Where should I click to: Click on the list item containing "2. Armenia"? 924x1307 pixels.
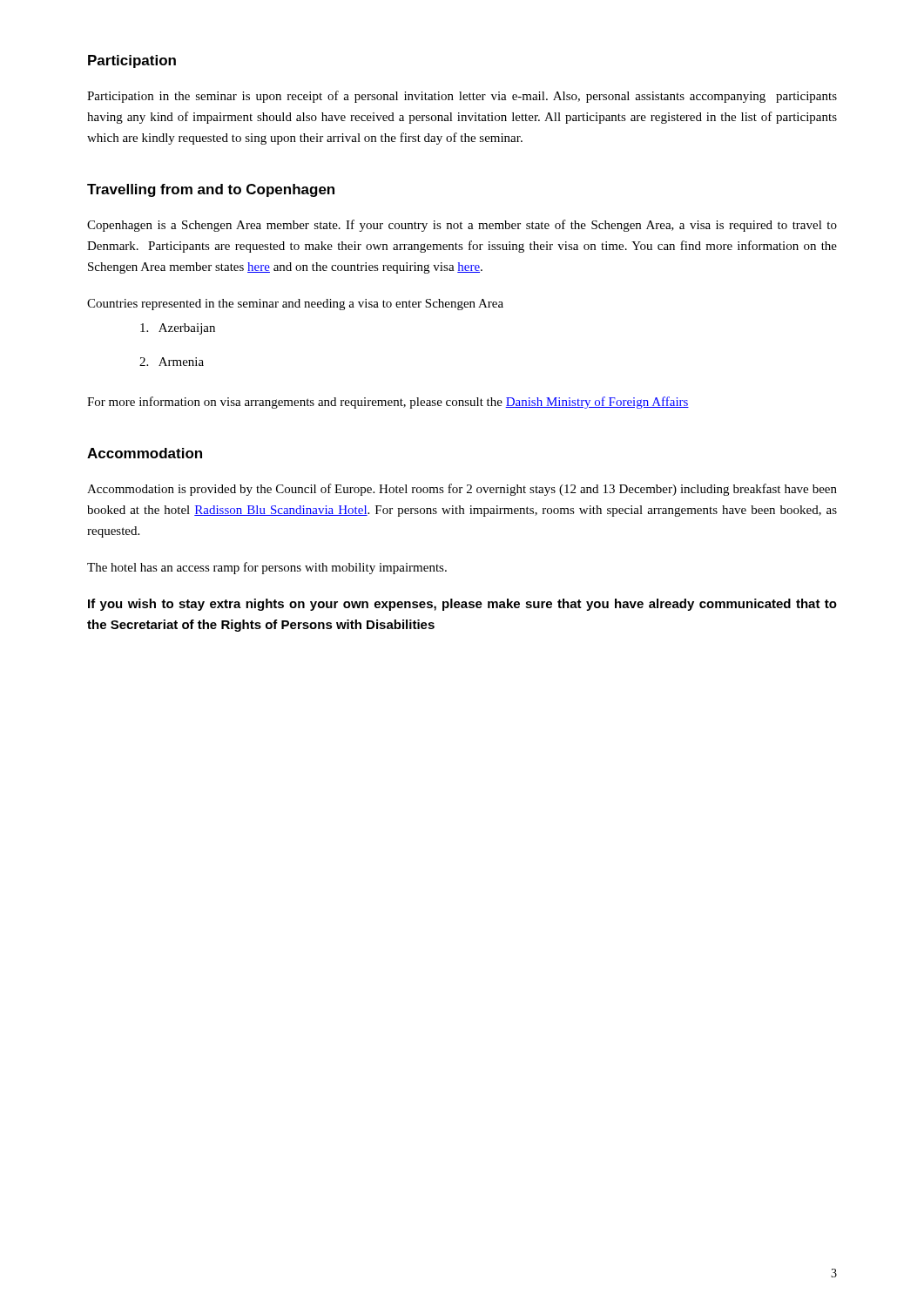pyautogui.click(x=172, y=362)
